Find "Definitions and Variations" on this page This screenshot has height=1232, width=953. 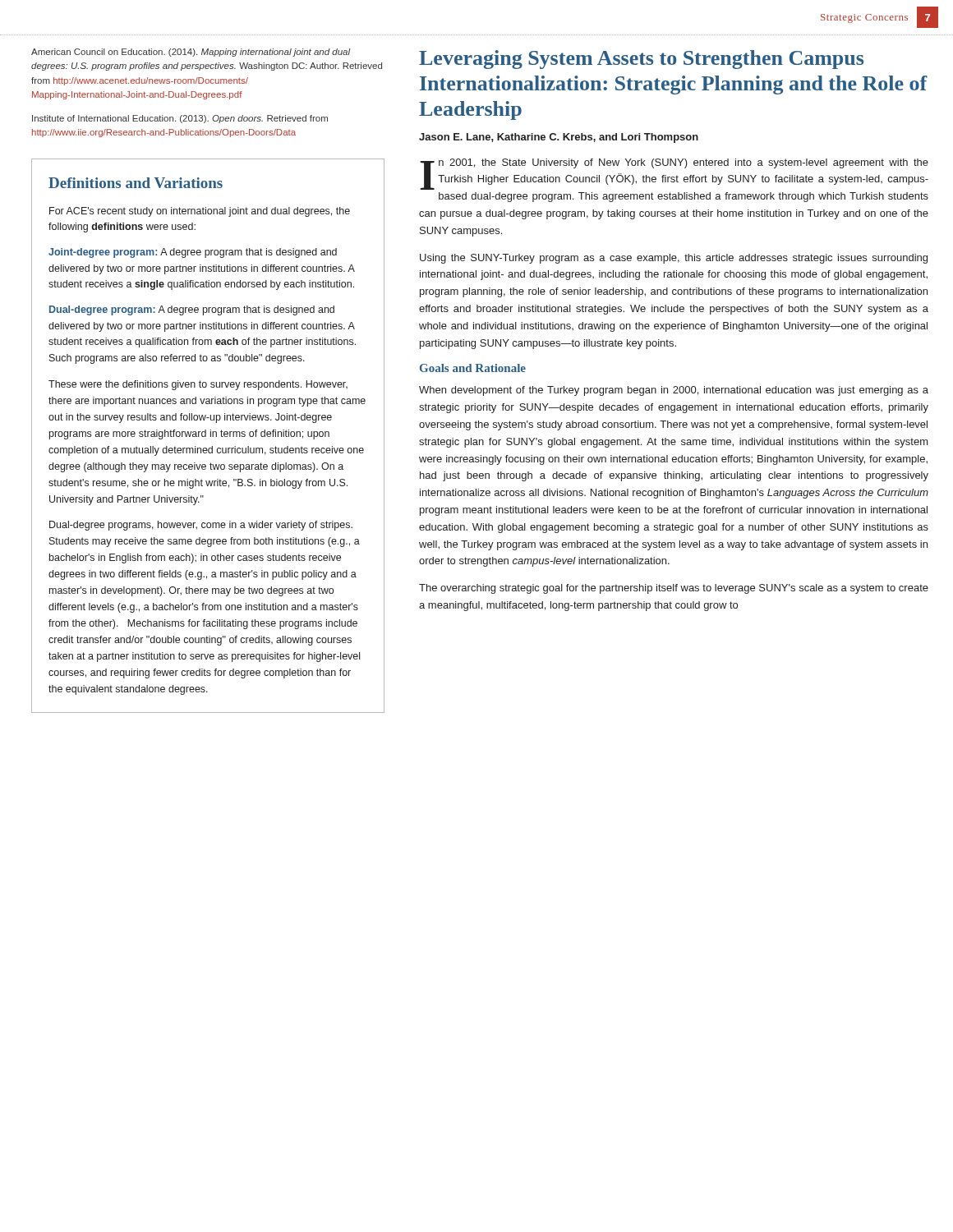[x=136, y=182]
